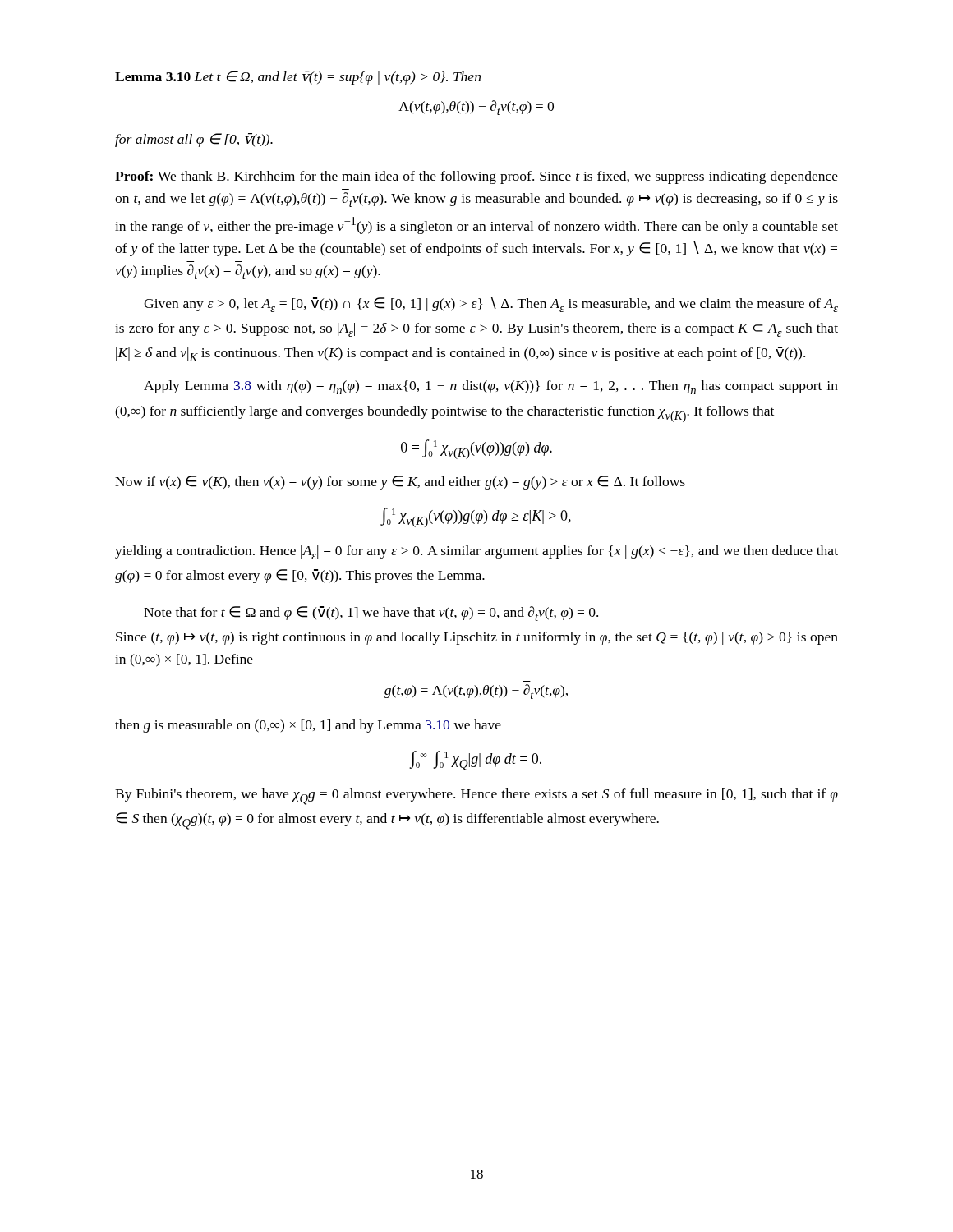Point to the block beginning "Now if v(x) ∈"

(x=400, y=481)
